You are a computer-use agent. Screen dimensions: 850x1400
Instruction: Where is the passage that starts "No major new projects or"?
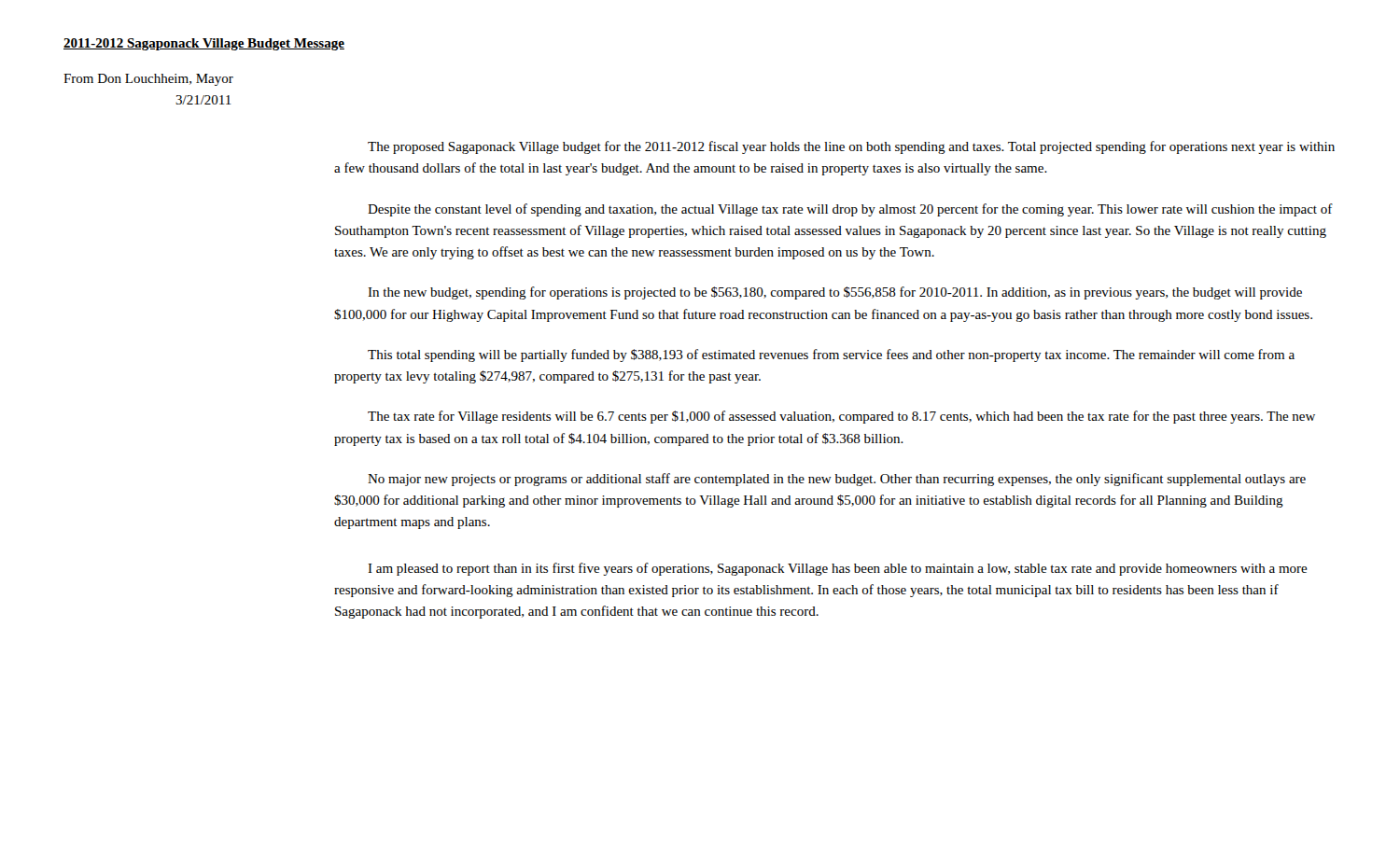click(x=820, y=500)
